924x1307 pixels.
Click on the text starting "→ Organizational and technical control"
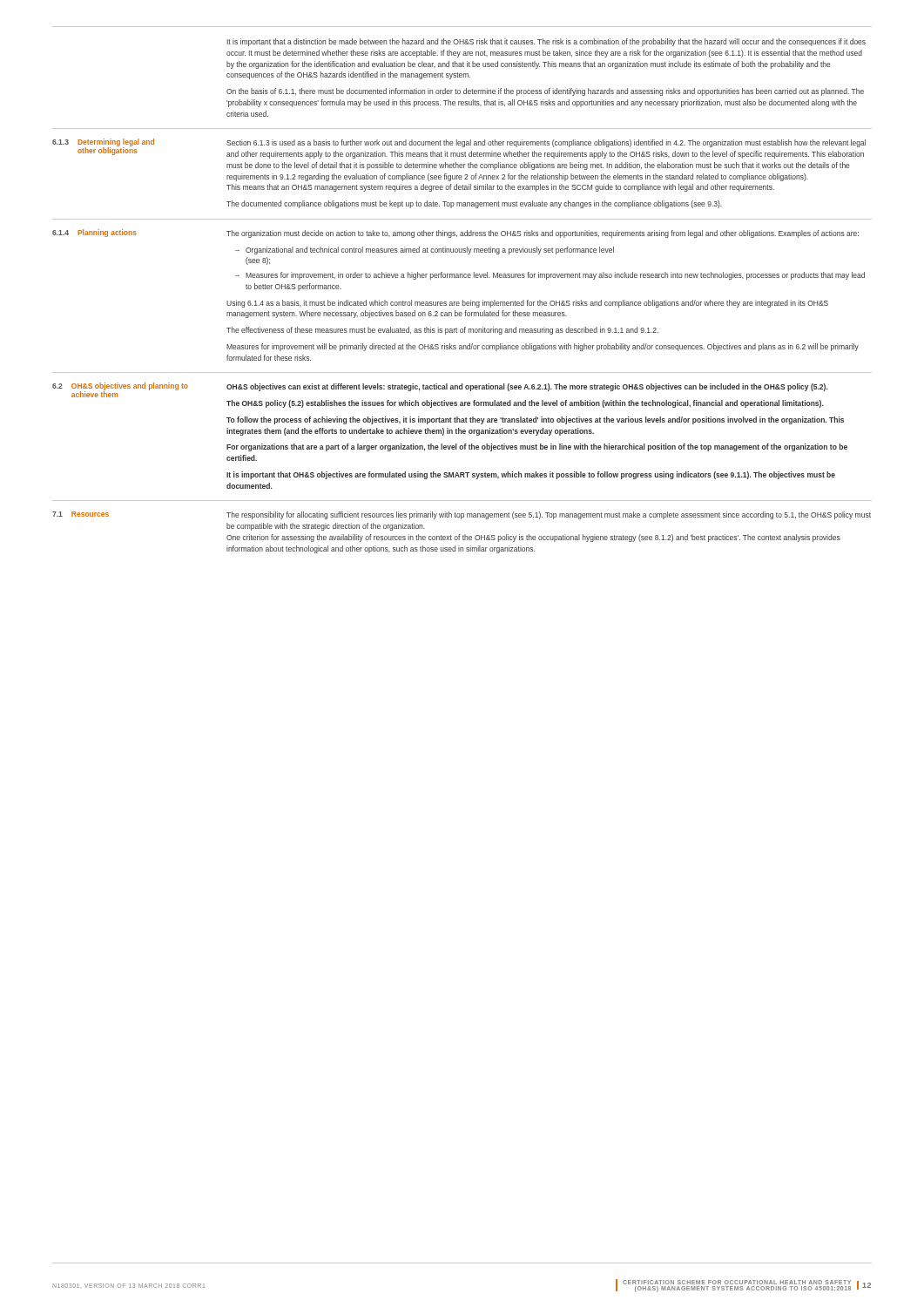pyautogui.click(x=553, y=256)
